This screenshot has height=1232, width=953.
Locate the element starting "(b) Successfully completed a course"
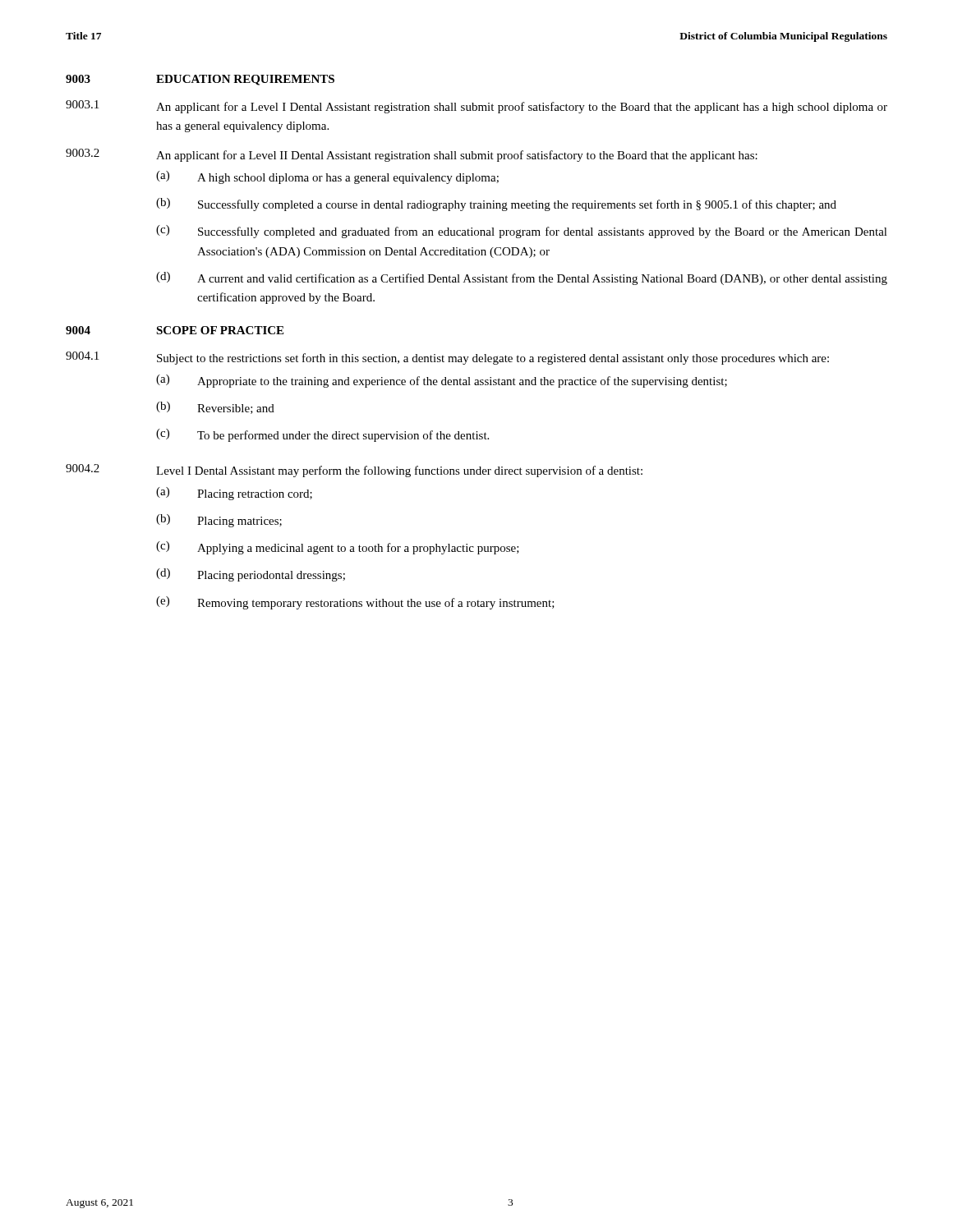pos(522,205)
